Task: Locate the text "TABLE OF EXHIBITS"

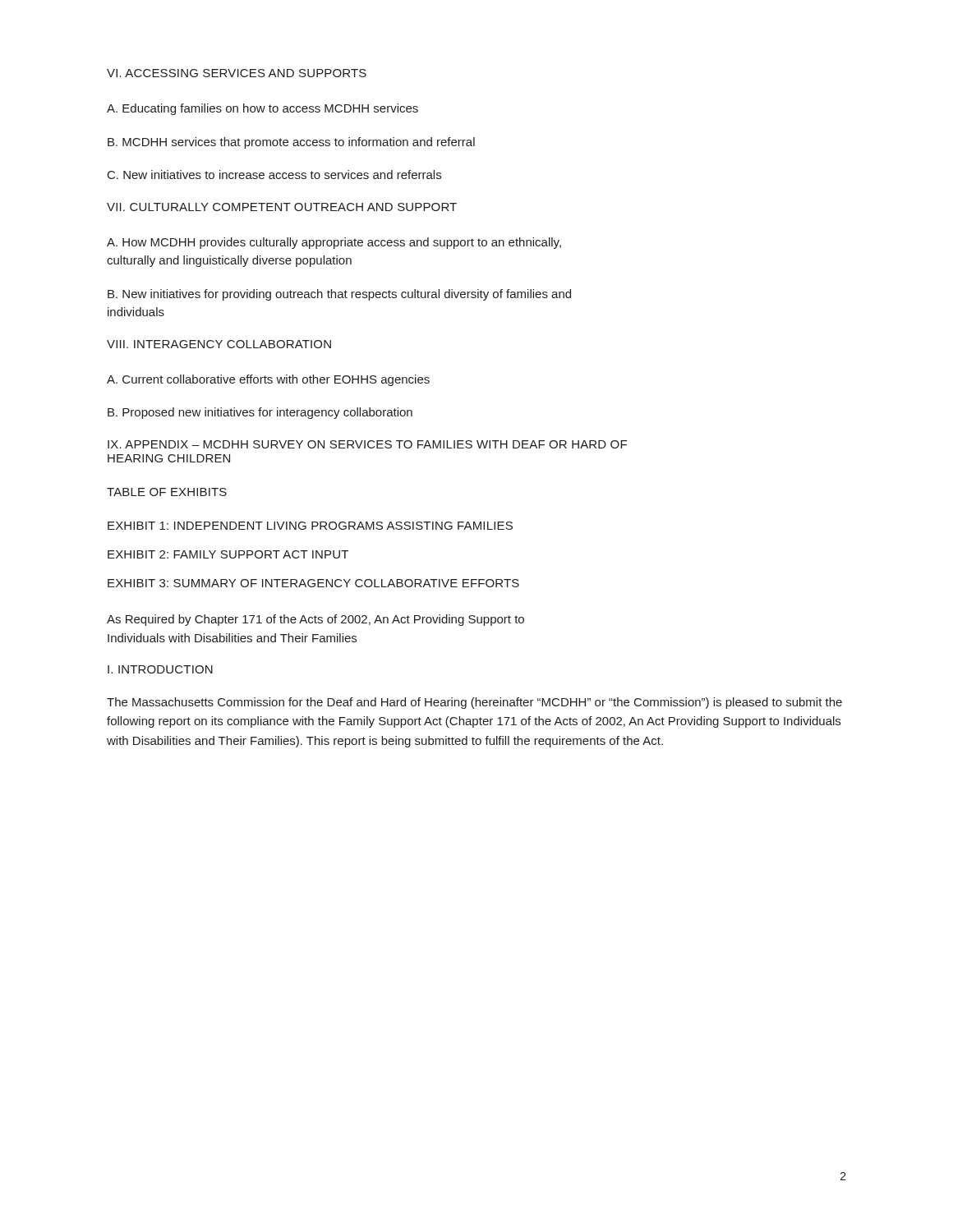Action: pos(167,491)
